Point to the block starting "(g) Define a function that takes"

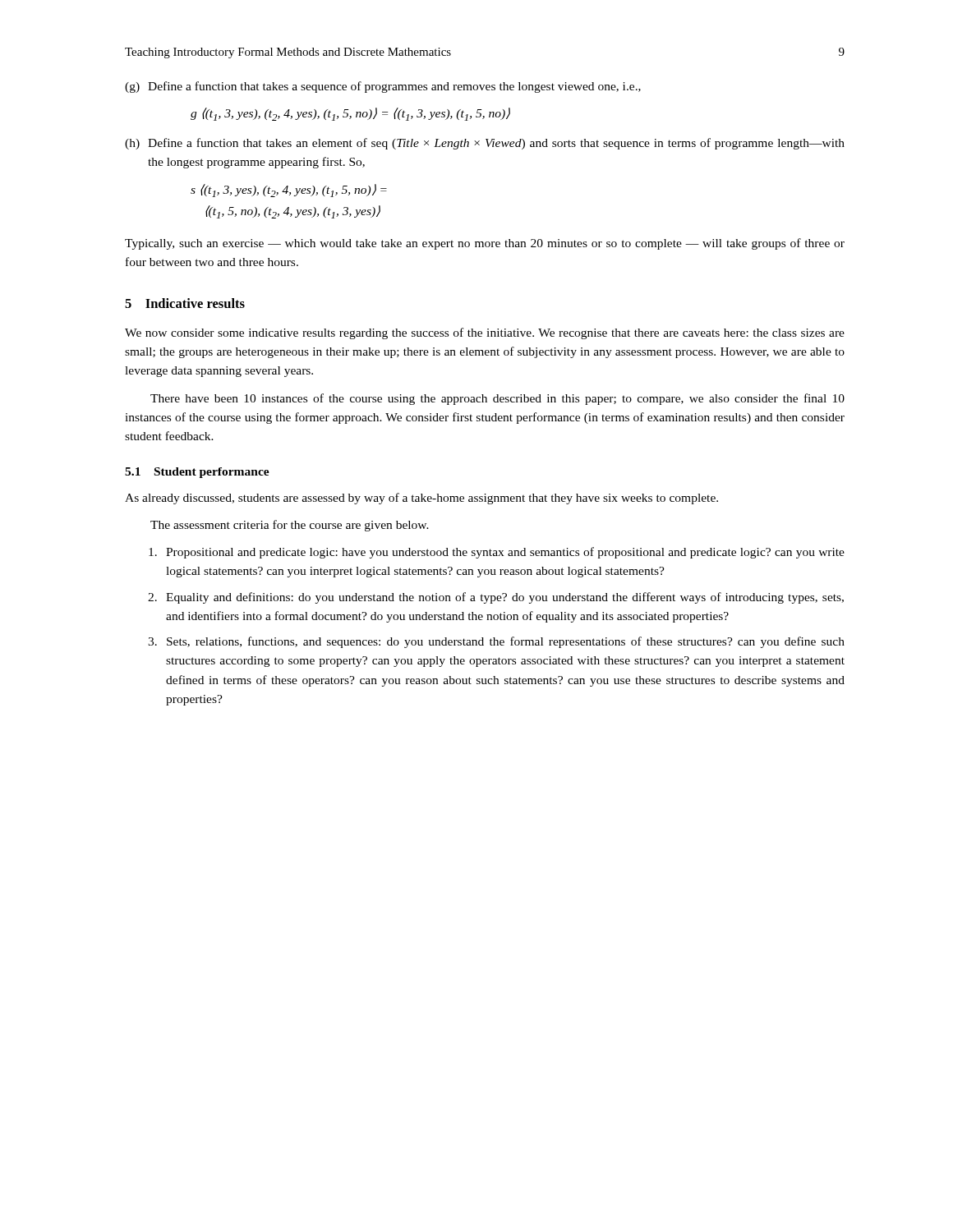[x=383, y=86]
